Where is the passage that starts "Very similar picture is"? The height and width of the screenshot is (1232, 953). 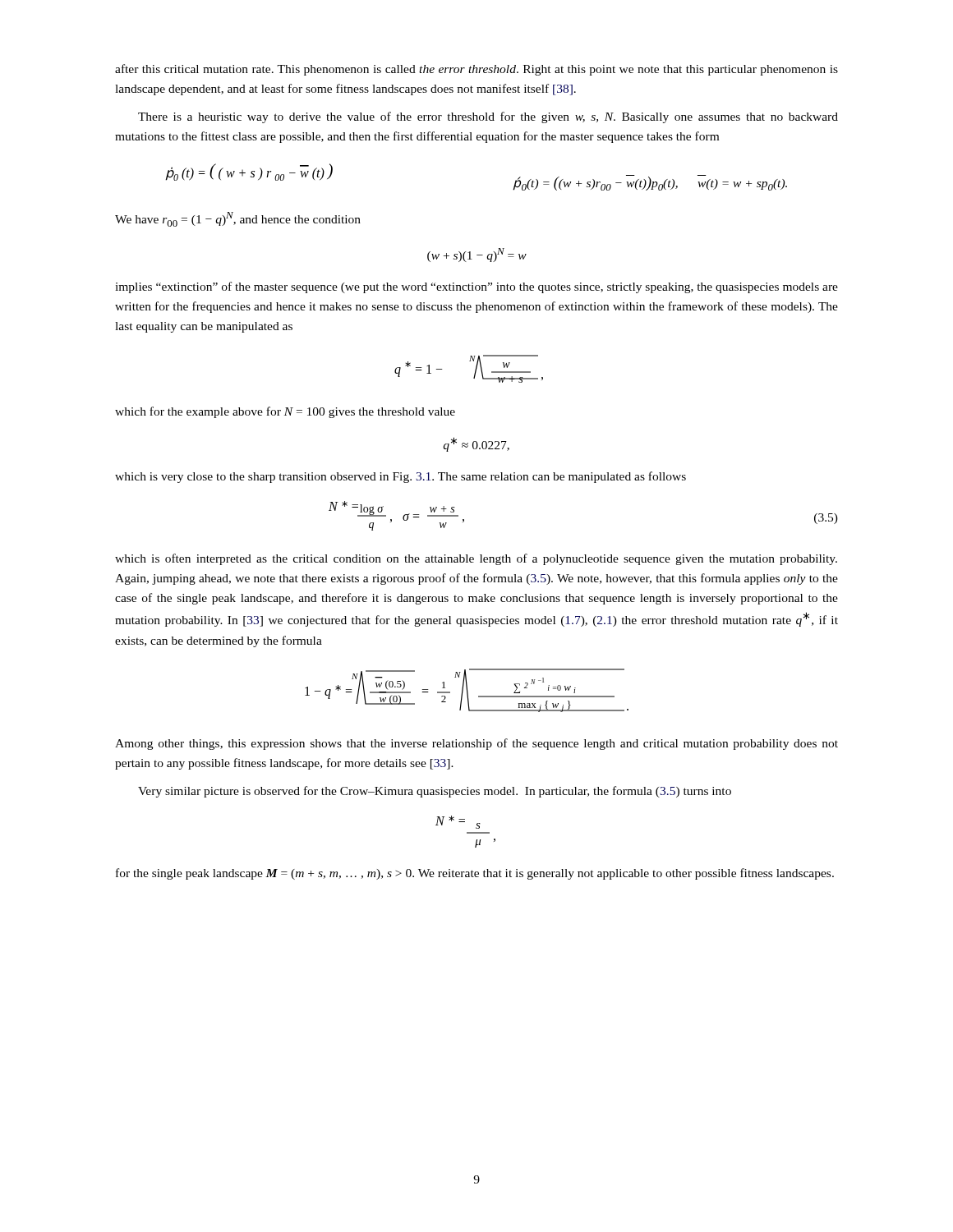435,790
